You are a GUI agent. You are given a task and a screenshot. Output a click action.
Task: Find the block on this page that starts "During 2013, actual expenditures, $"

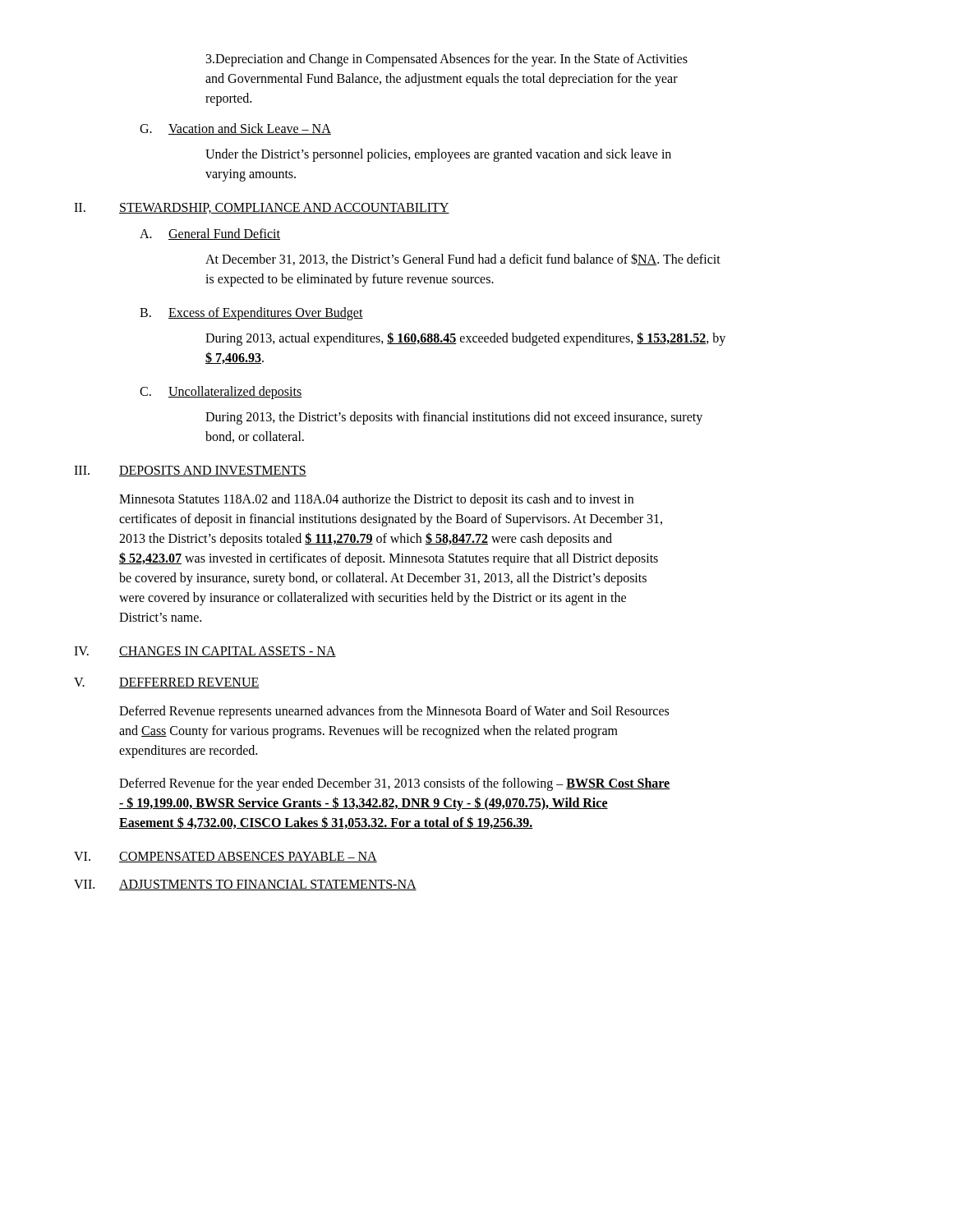(542, 348)
